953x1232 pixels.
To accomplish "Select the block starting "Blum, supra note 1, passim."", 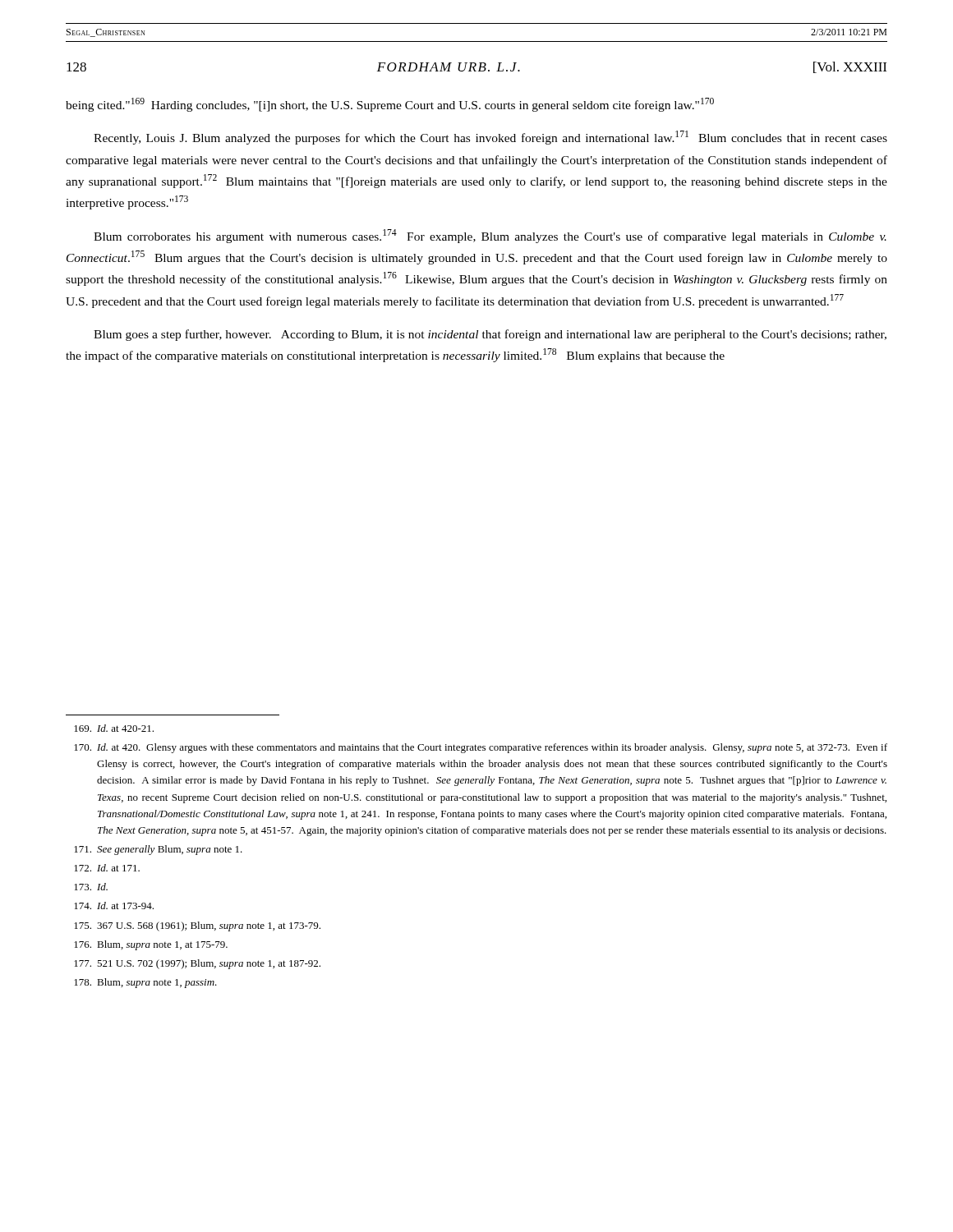I will 145,983.
